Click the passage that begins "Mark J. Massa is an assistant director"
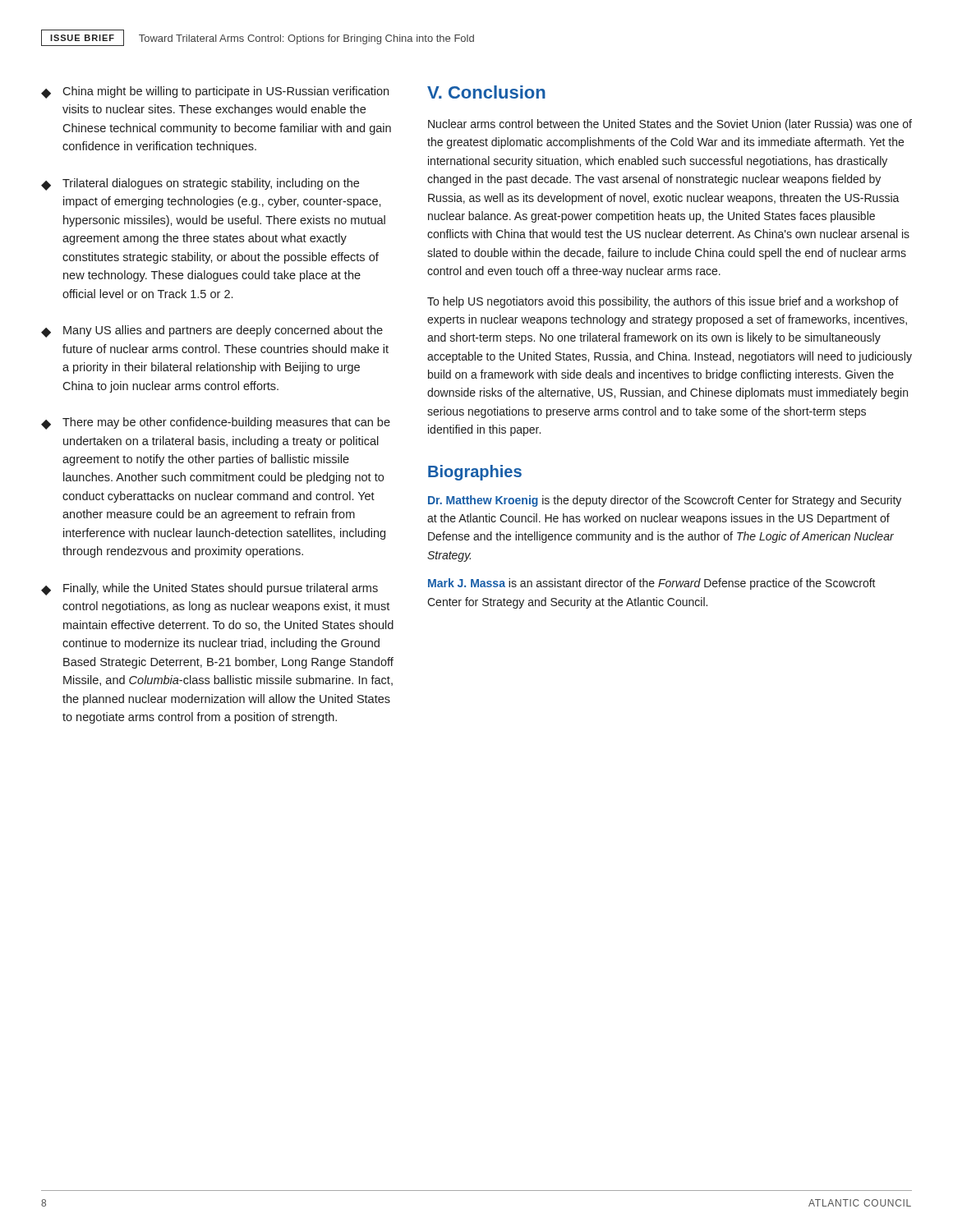Image resolution: width=953 pixels, height=1232 pixels. pos(651,592)
